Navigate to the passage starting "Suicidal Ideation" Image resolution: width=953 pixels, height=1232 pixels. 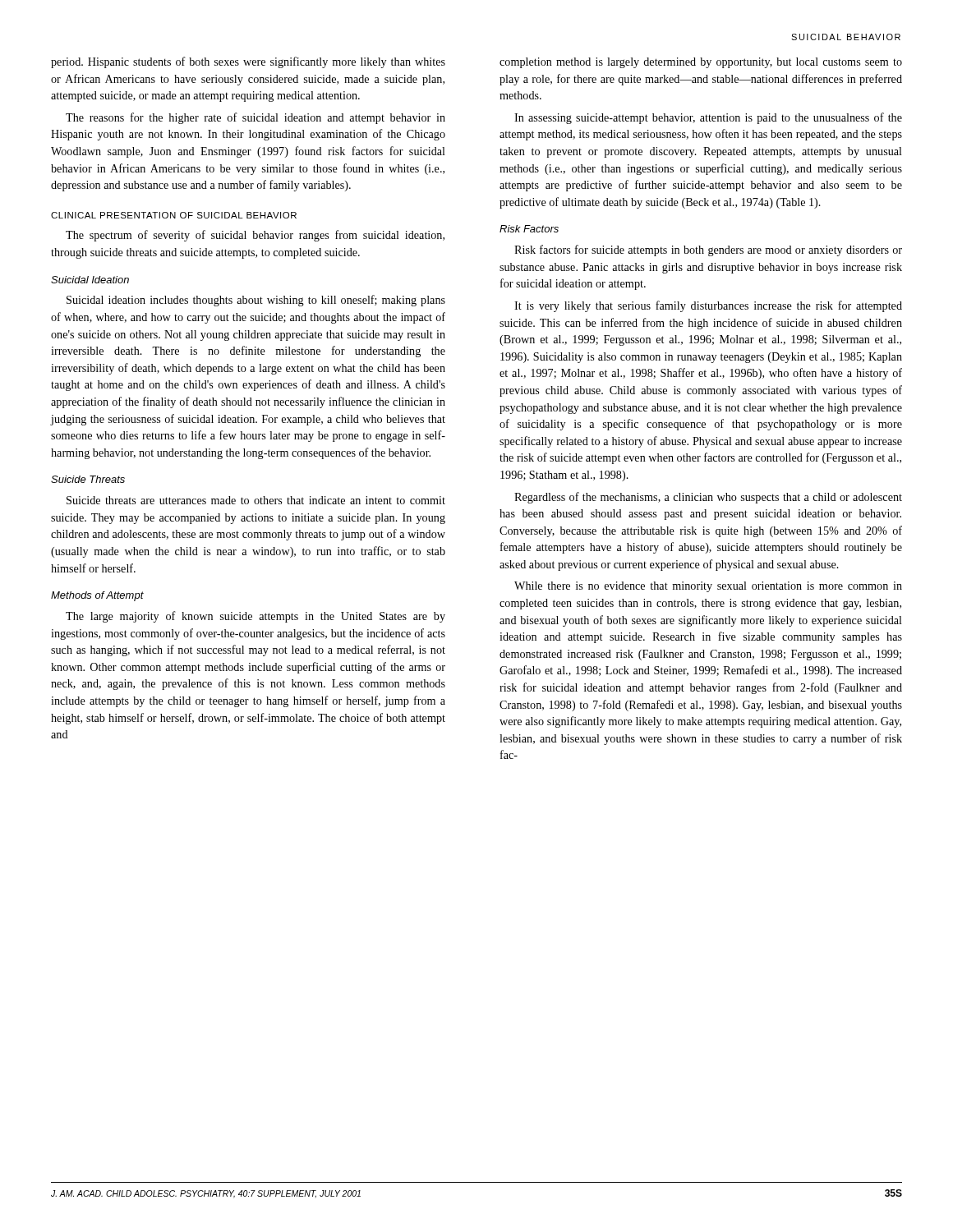90,279
